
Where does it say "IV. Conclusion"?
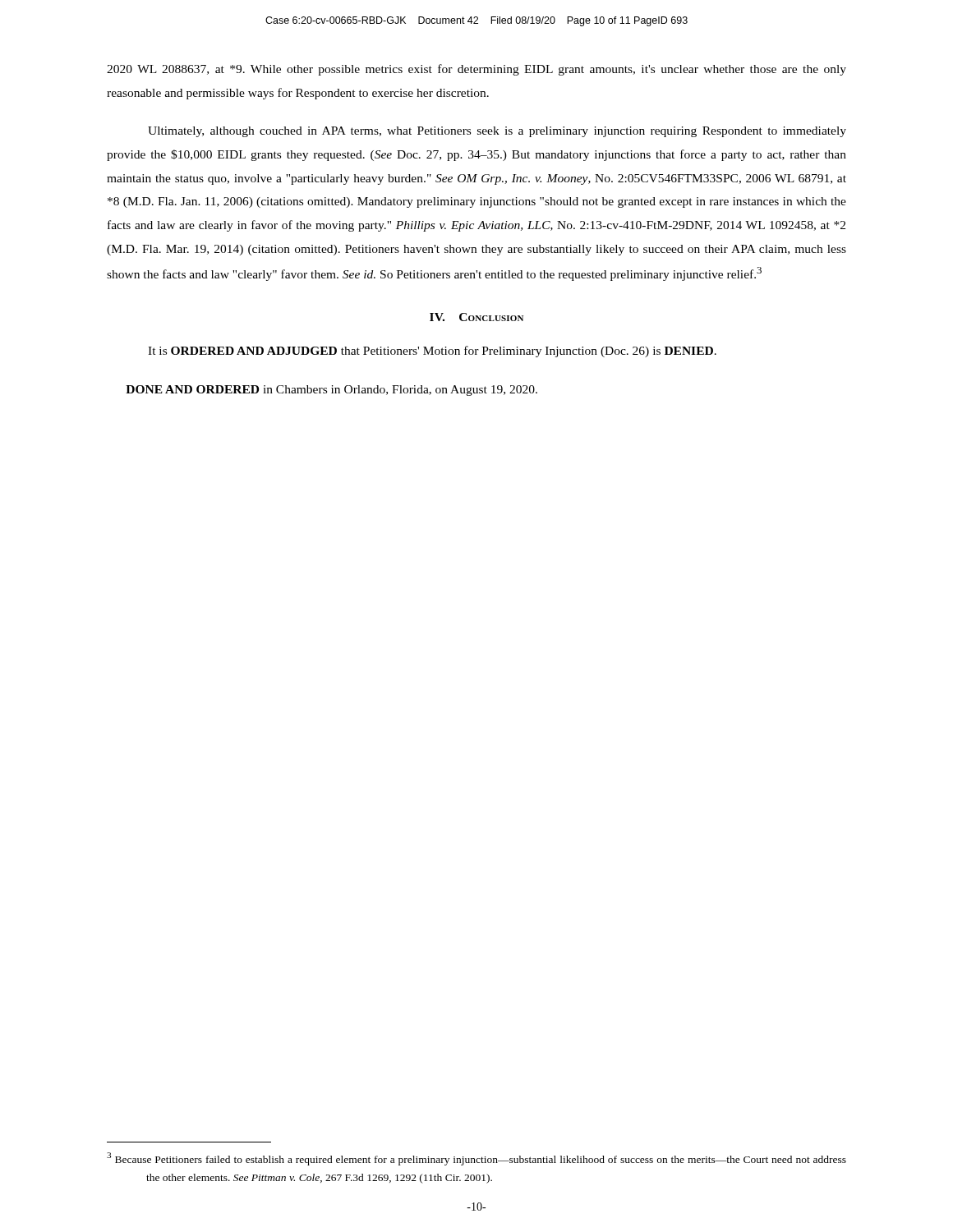(476, 317)
